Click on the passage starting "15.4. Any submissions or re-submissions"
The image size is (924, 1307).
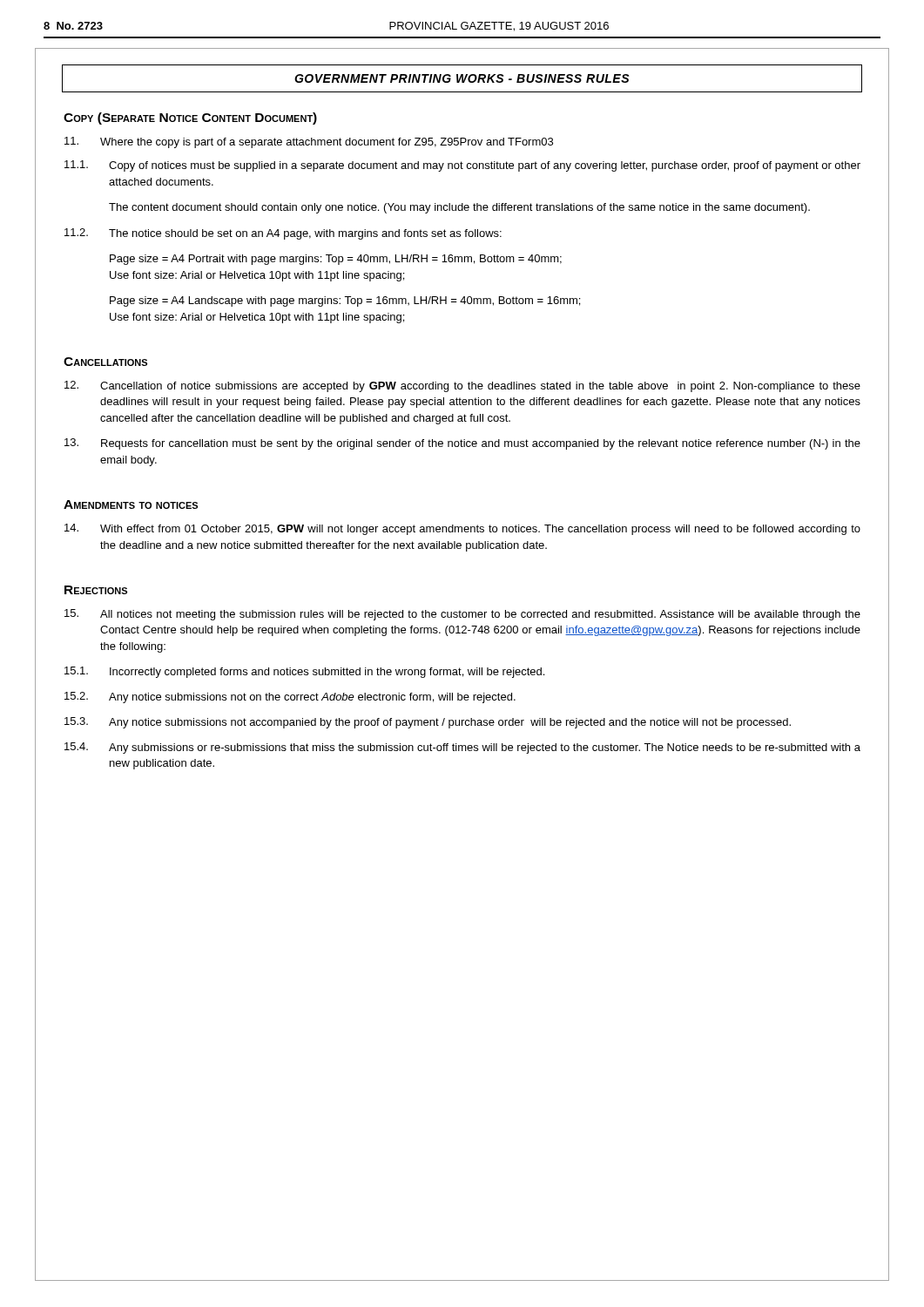click(x=462, y=756)
